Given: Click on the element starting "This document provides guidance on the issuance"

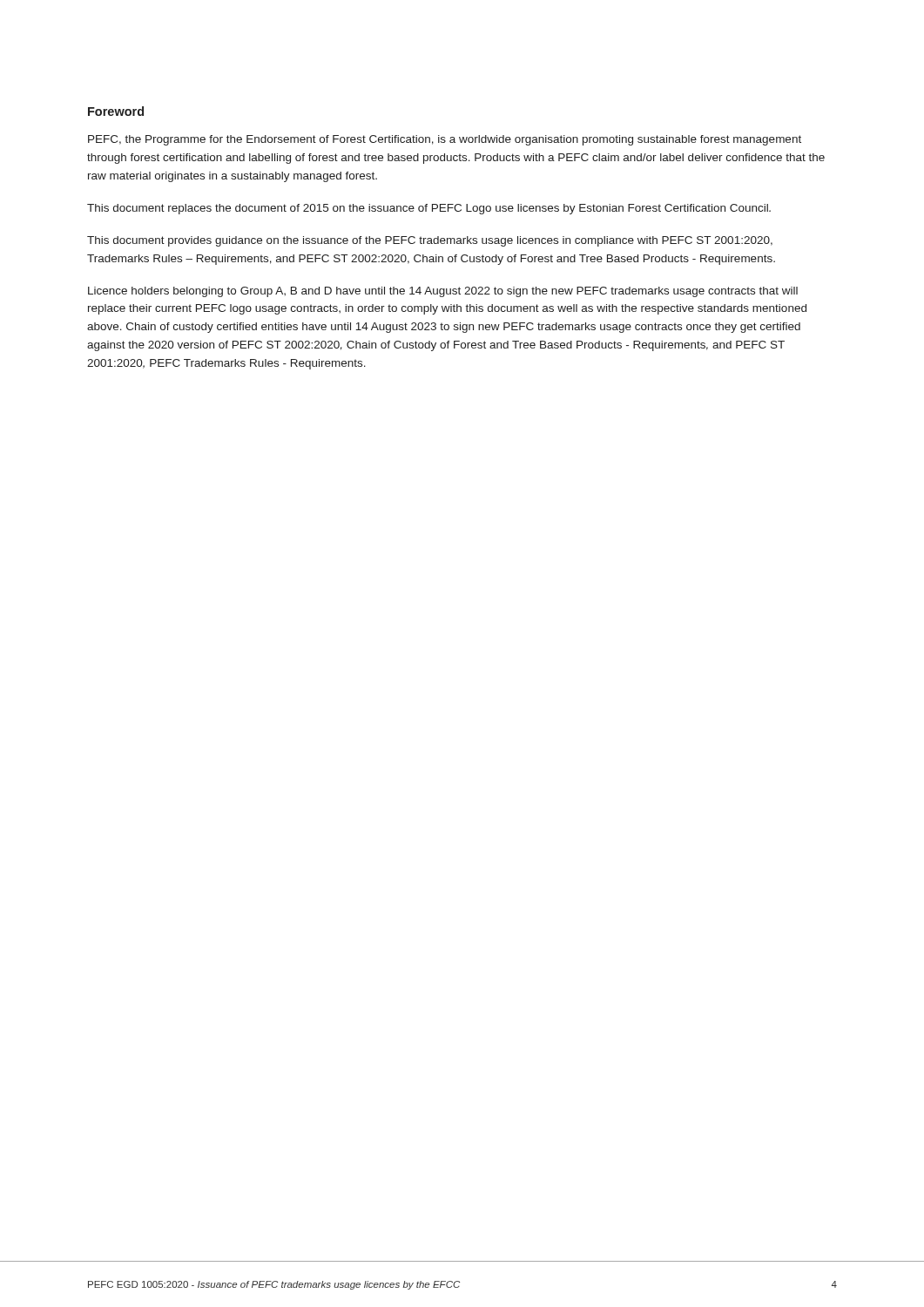Looking at the screenshot, I should tap(432, 249).
